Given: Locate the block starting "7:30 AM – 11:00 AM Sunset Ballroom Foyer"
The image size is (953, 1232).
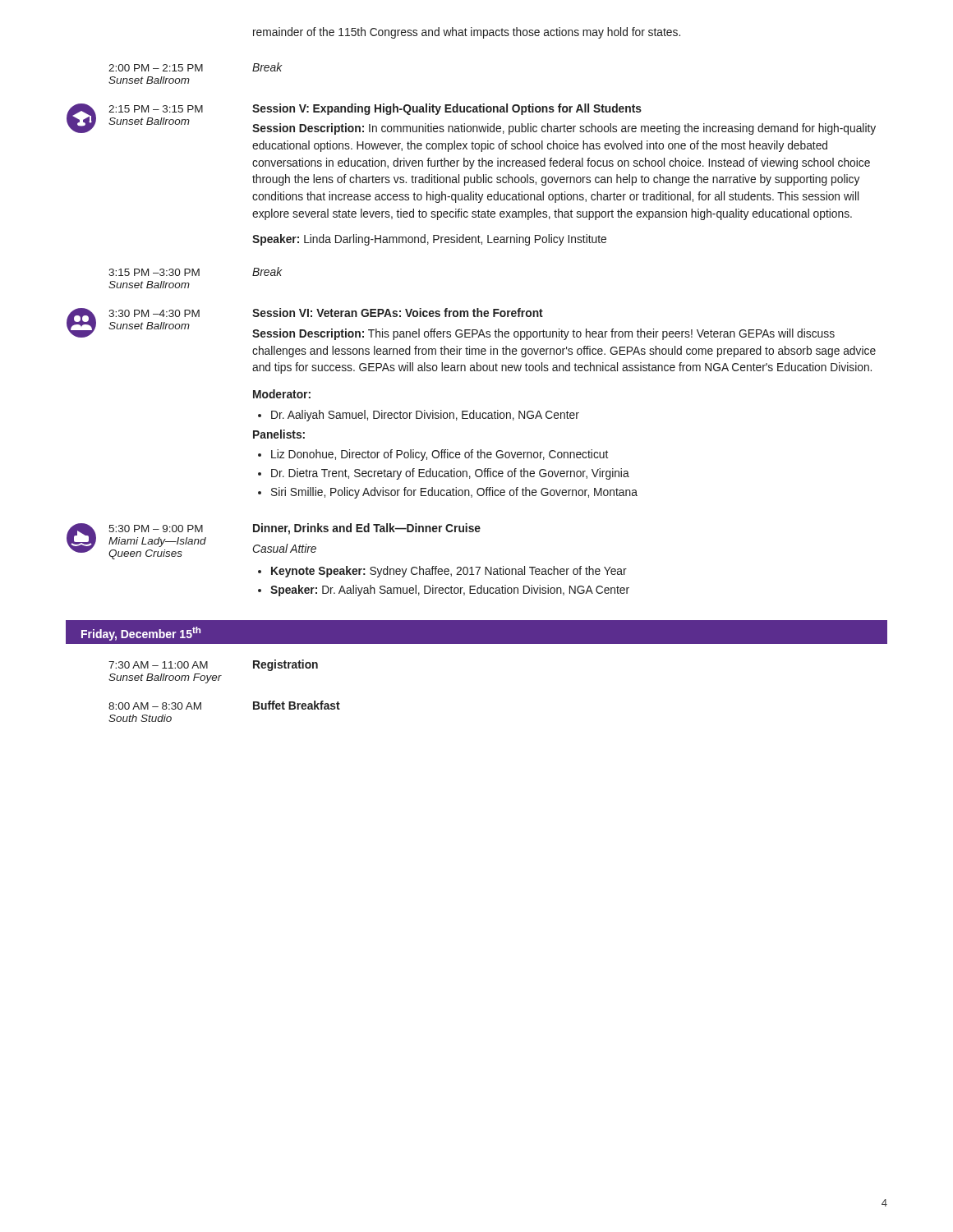Looking at the screenshot, I should click(x=165, y=665).
